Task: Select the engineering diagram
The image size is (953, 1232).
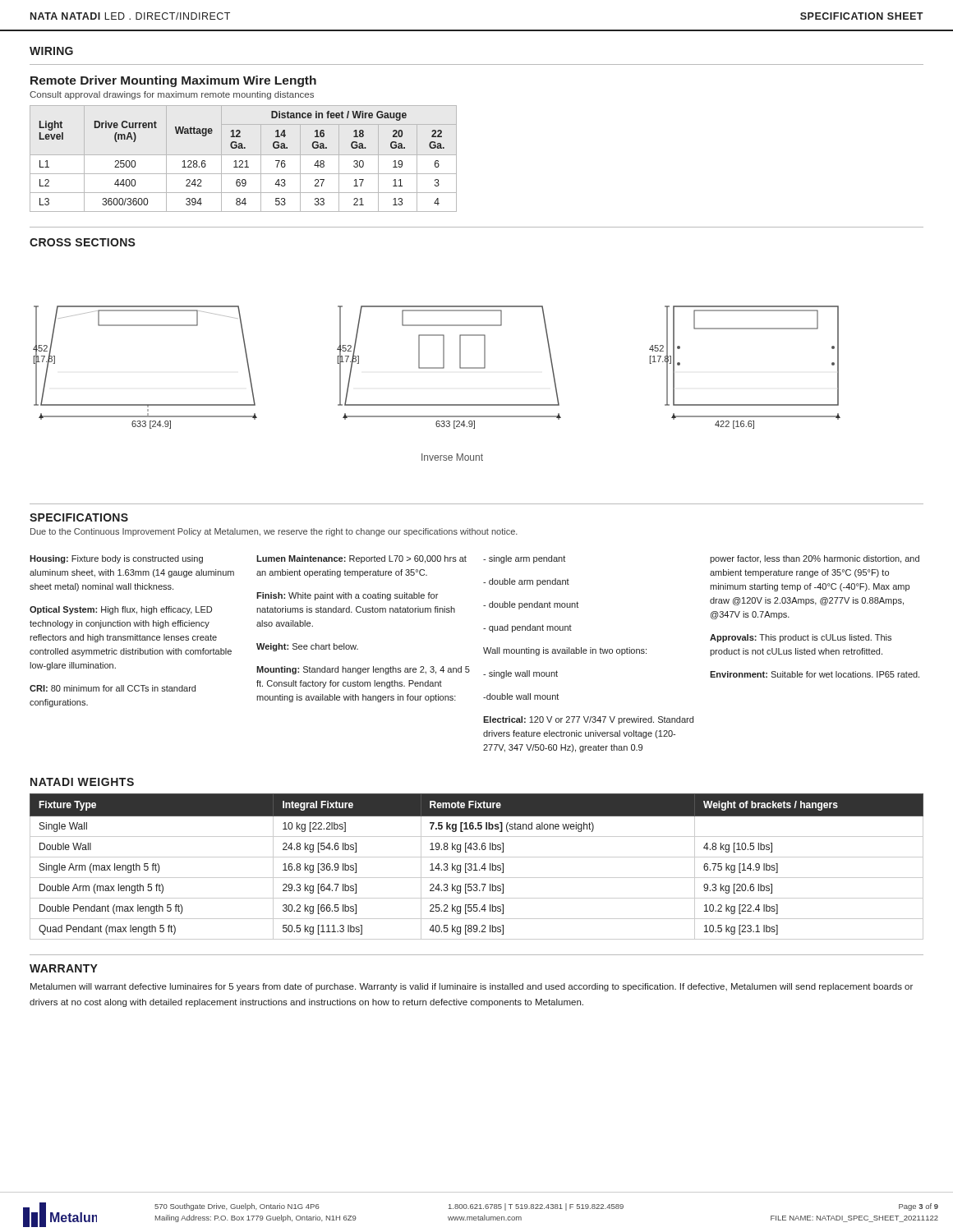Action: point(476,372)
